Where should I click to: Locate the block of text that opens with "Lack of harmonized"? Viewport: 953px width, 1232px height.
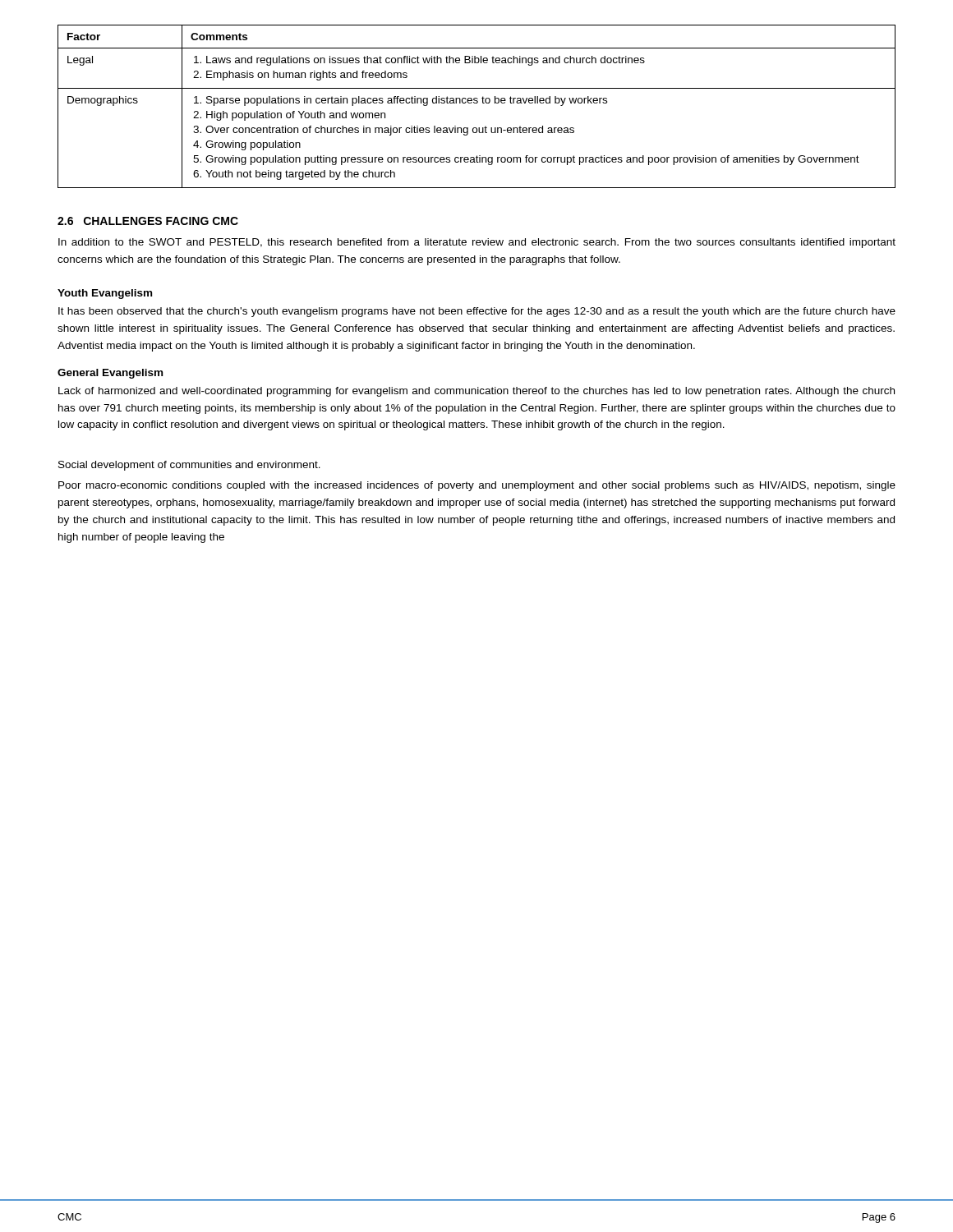pyautogui.click(x=476, y=407)
